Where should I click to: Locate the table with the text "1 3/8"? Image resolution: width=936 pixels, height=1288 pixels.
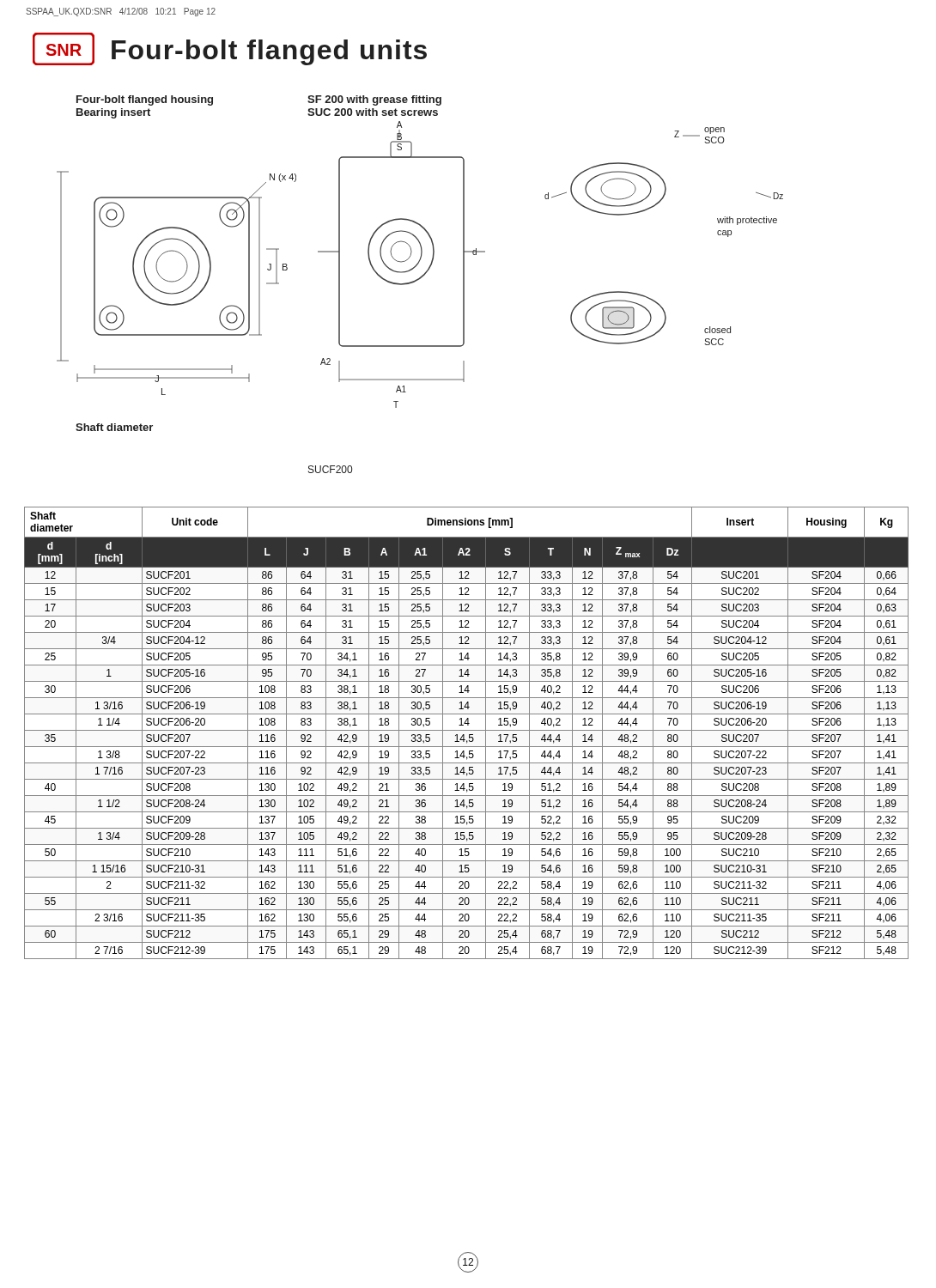coord(468,733)
